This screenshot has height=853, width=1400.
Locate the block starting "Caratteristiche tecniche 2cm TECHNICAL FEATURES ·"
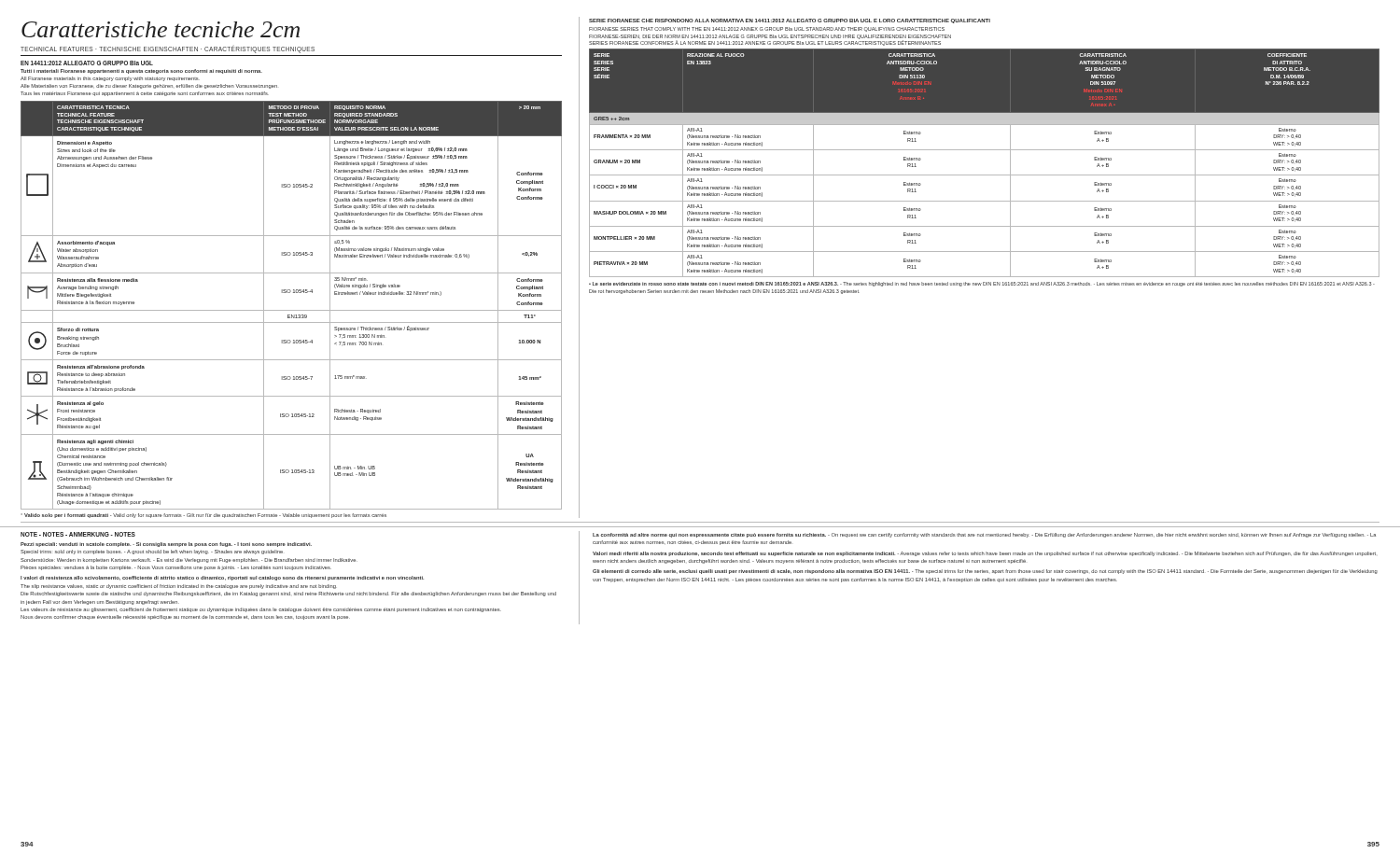(x=291, y=34)
